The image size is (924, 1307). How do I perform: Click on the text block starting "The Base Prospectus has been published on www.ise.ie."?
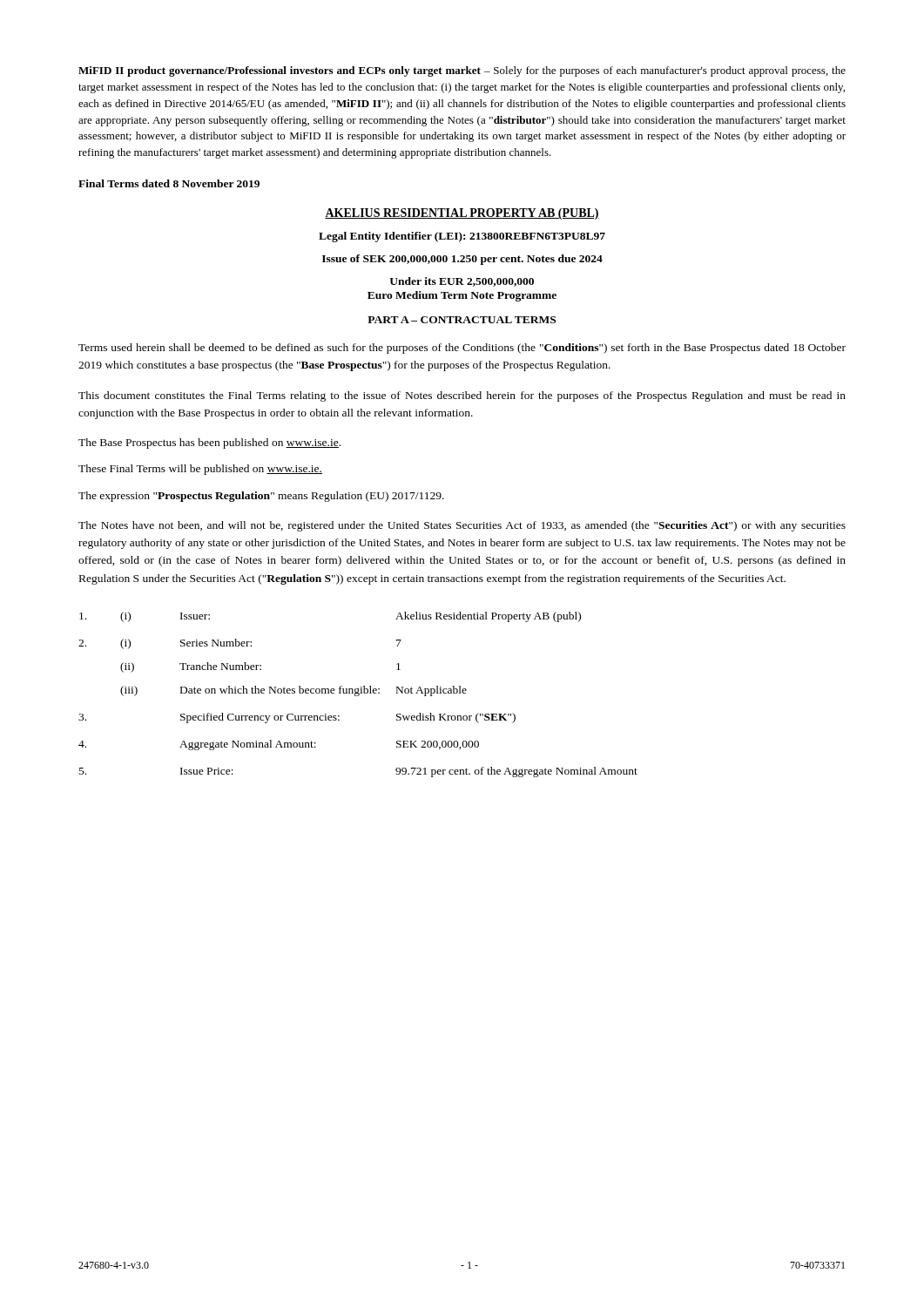point(210,442)
